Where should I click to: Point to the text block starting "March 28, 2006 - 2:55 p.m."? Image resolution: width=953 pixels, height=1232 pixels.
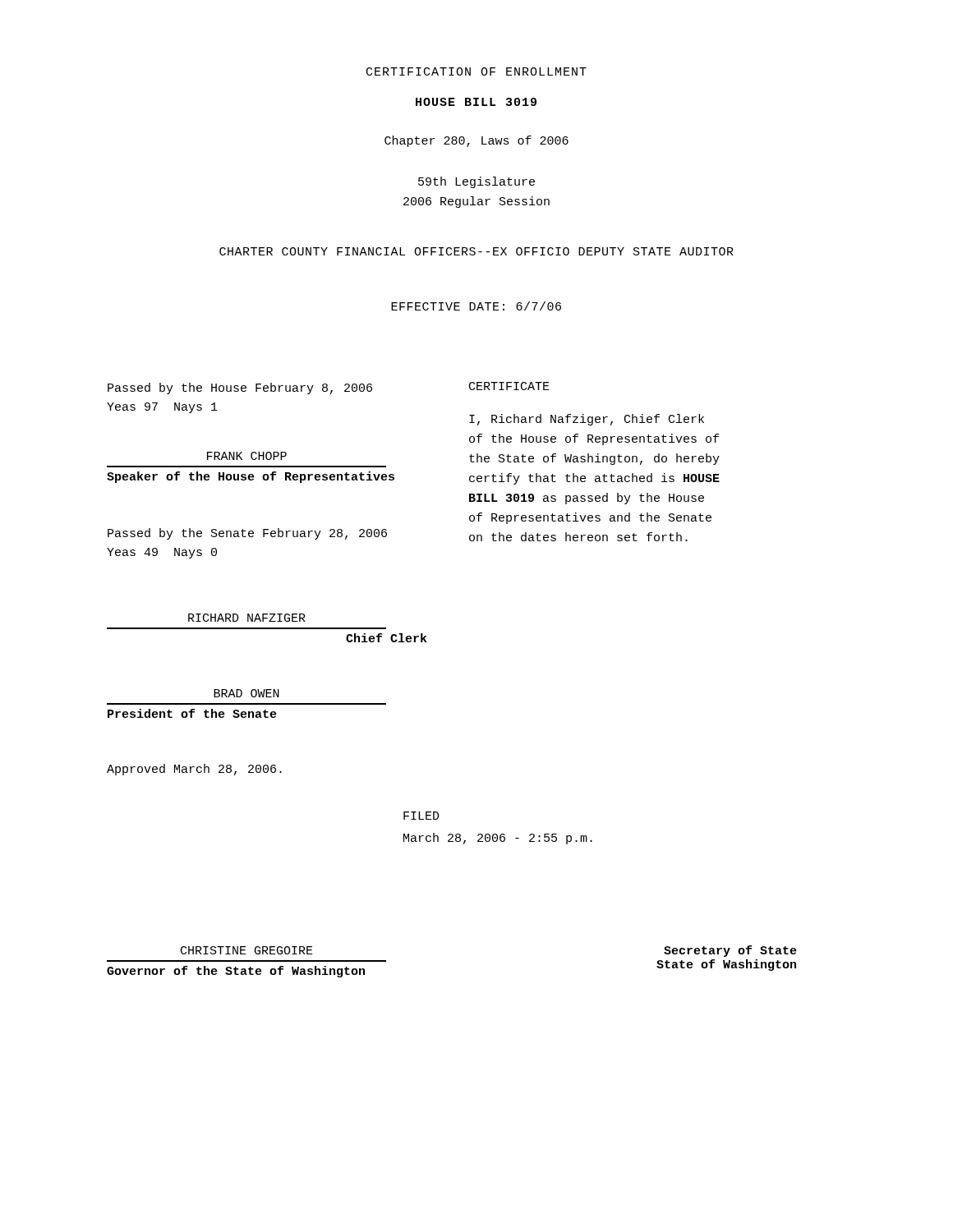499,839
